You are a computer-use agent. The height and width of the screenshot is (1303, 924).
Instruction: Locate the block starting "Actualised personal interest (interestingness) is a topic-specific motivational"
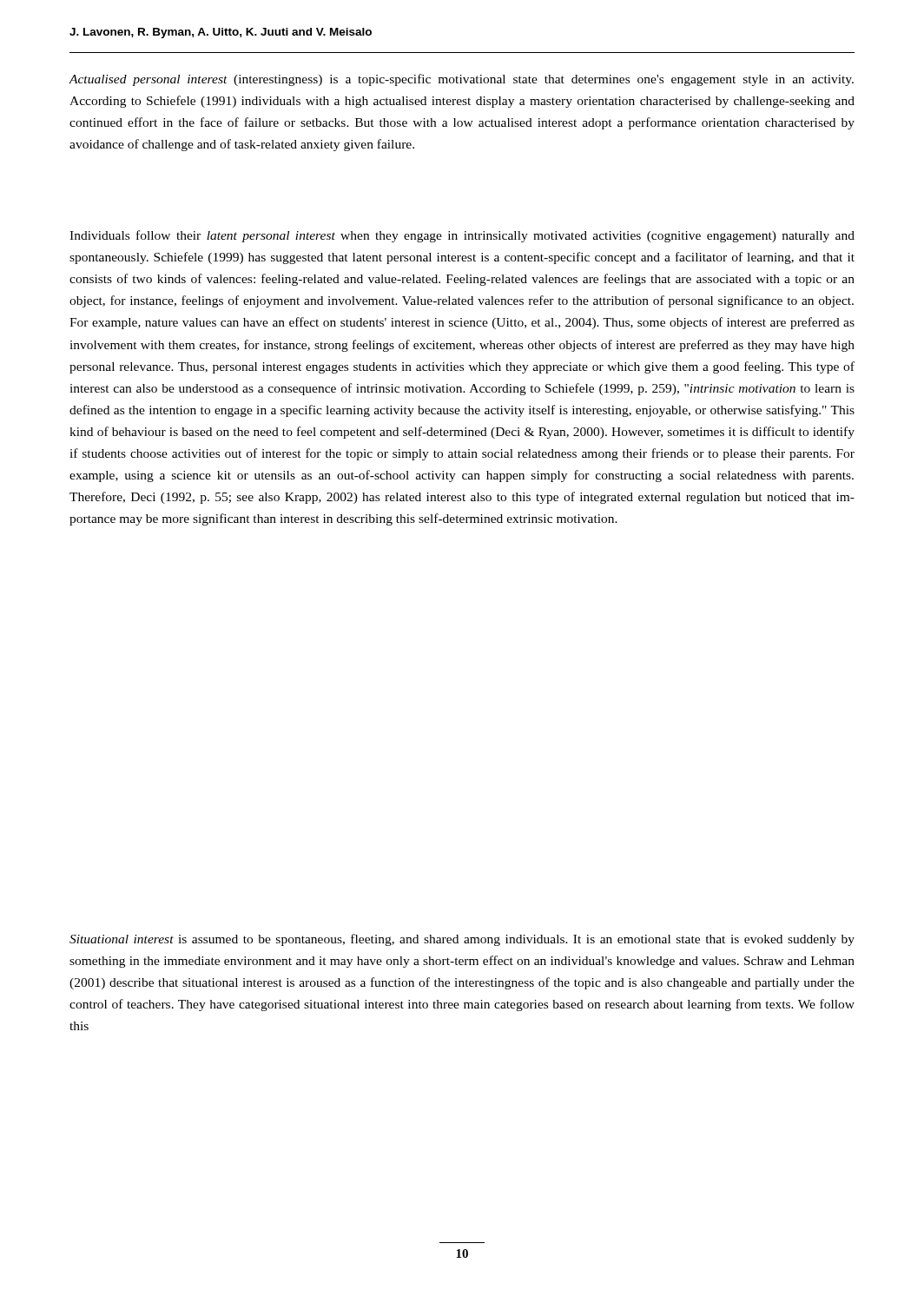[462, 111]
